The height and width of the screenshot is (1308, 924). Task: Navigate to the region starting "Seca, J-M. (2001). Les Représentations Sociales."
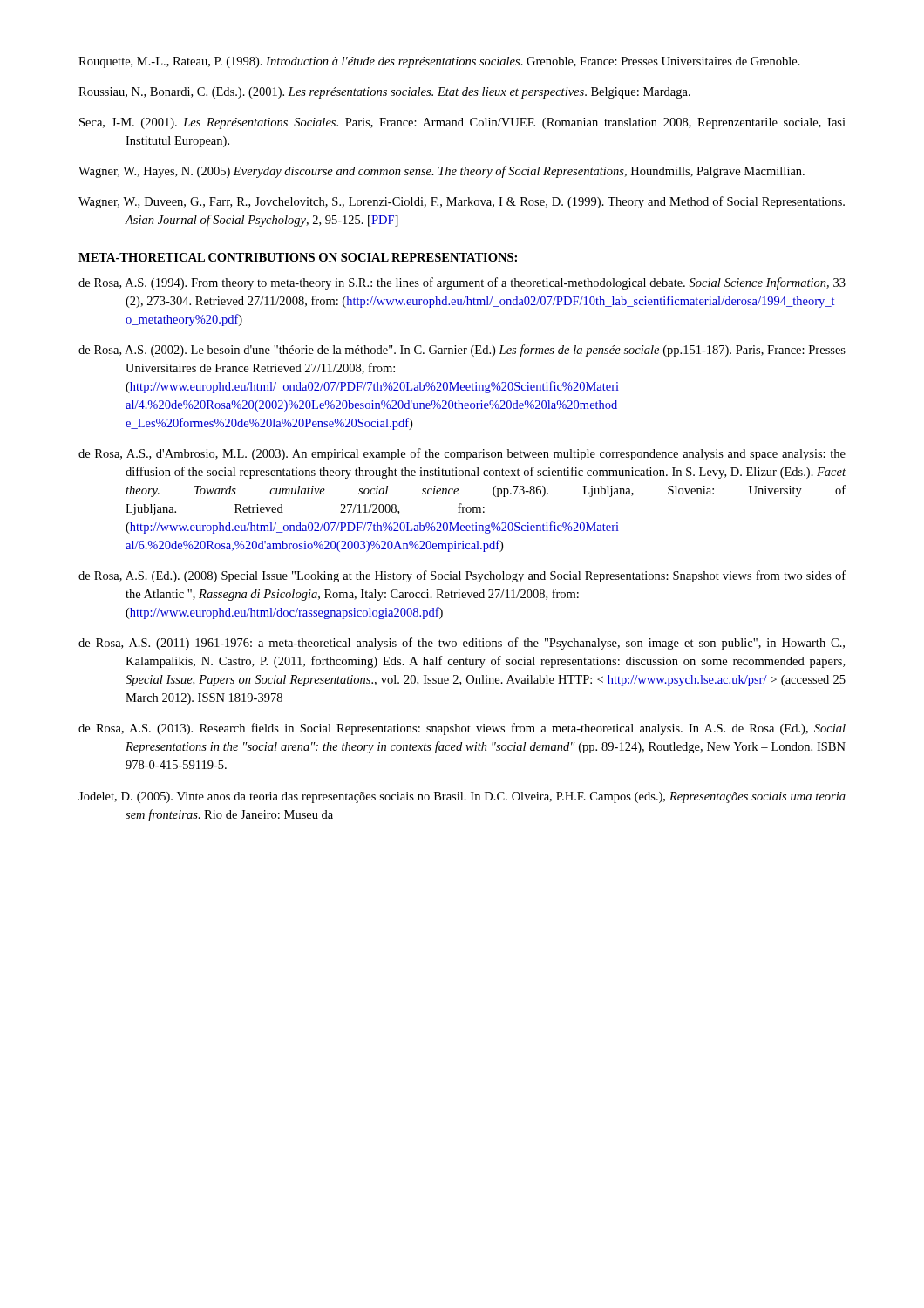(462, 131)
